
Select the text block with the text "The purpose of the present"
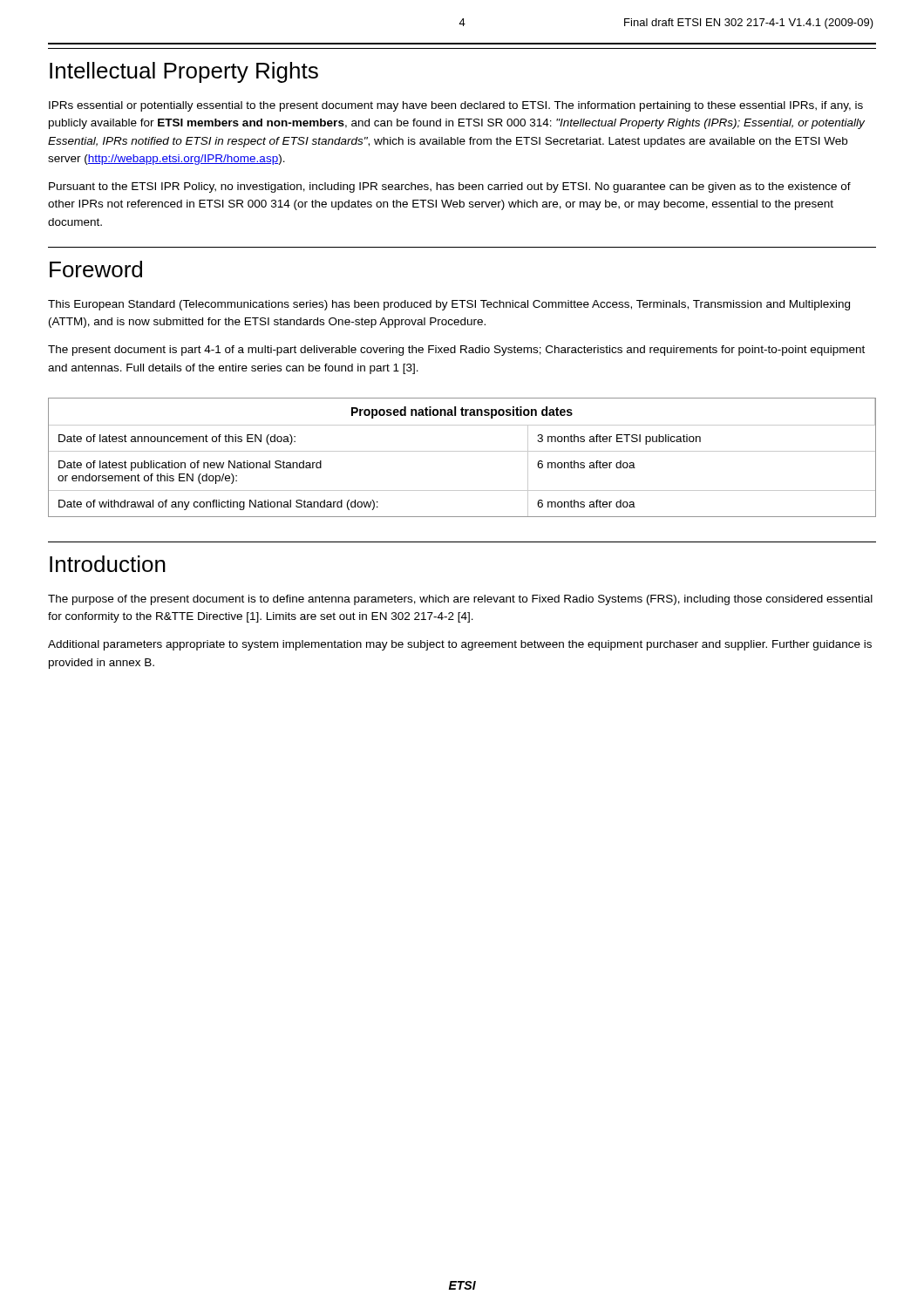point(462,608)
